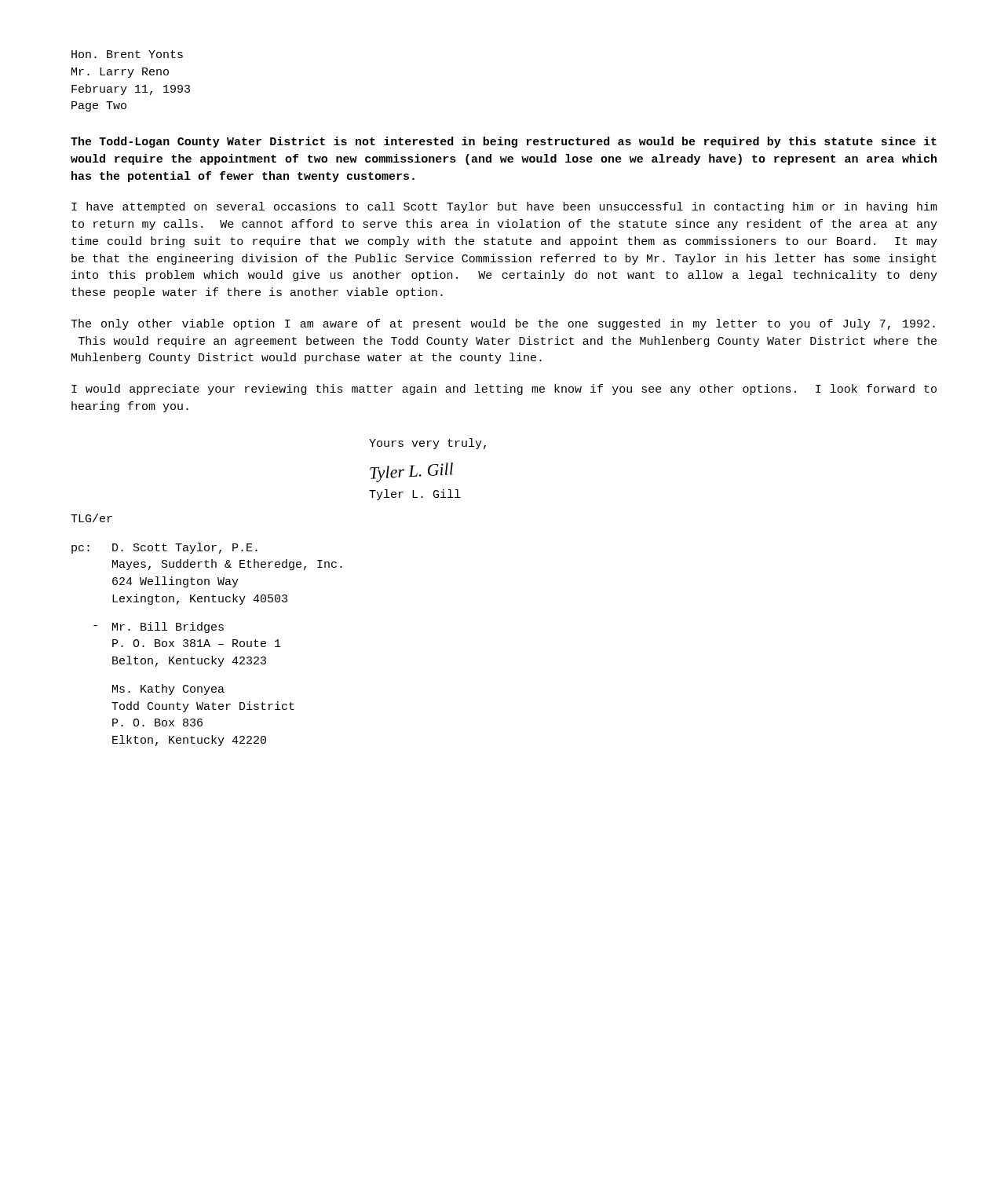1008x1178 pixels.
Task: Find the element starting "Ms. Kathy Conyea Todd County"
Action: point(203,716)
